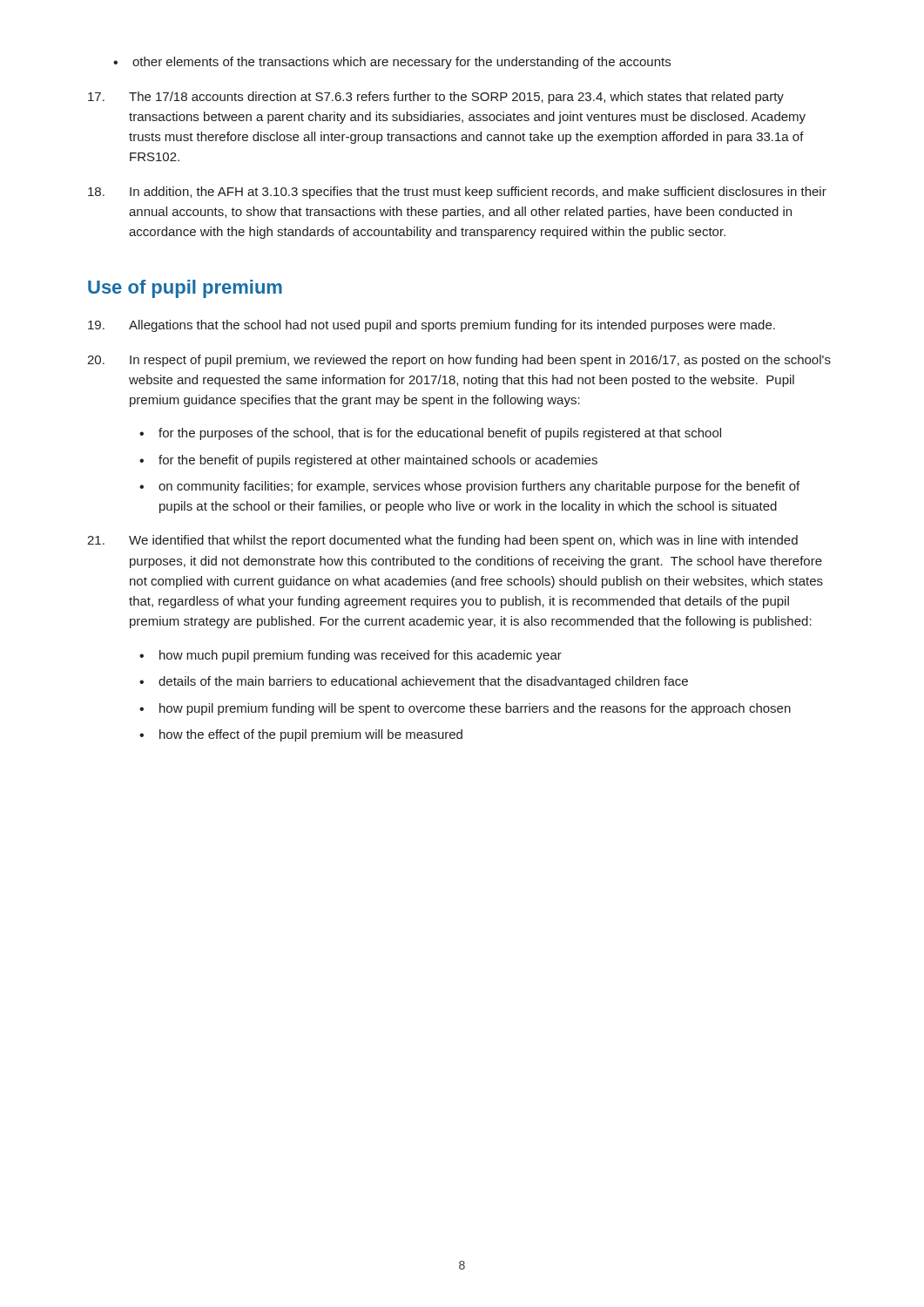
Task: Point to the block beginning "The 17/18 accounts direction at S7.6.3"
Action: (x=461, y=126)
